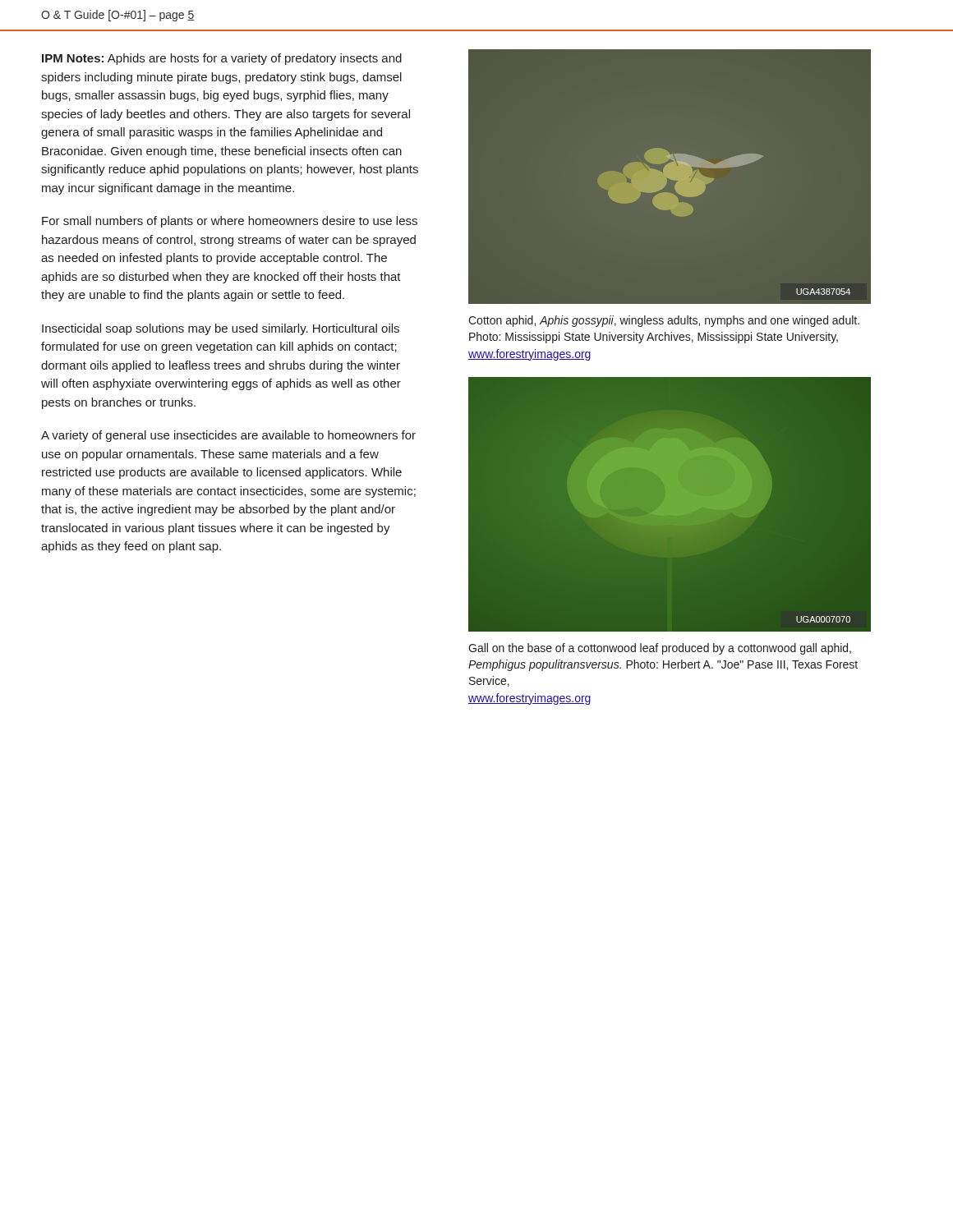Find the caption on this page that starts "Cotton aphid, Aphis"
Viewport: 953px width, 1232px height.
(664, 337)
